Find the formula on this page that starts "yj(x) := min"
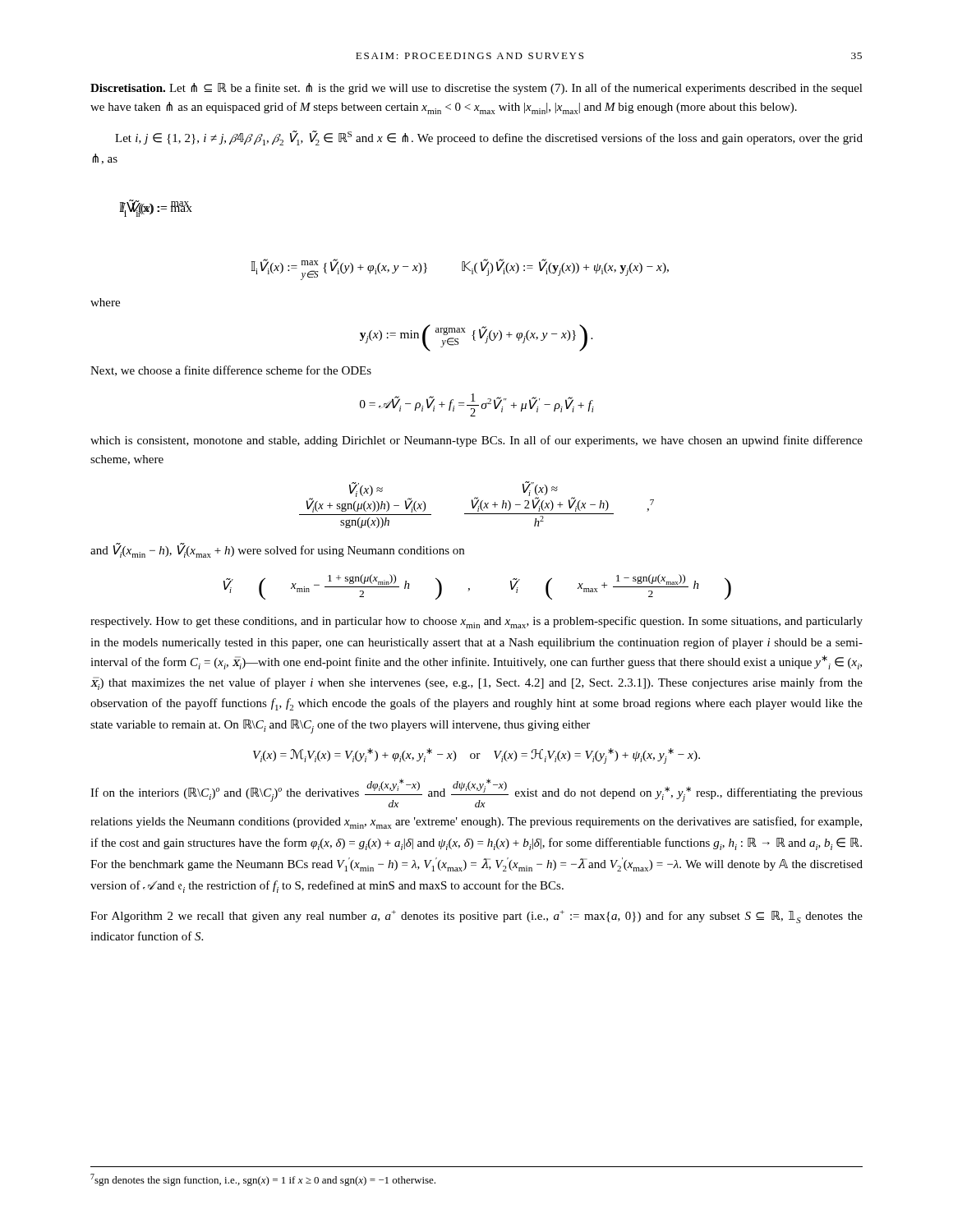Viewport: 953px width, 1232px height. 476,335
